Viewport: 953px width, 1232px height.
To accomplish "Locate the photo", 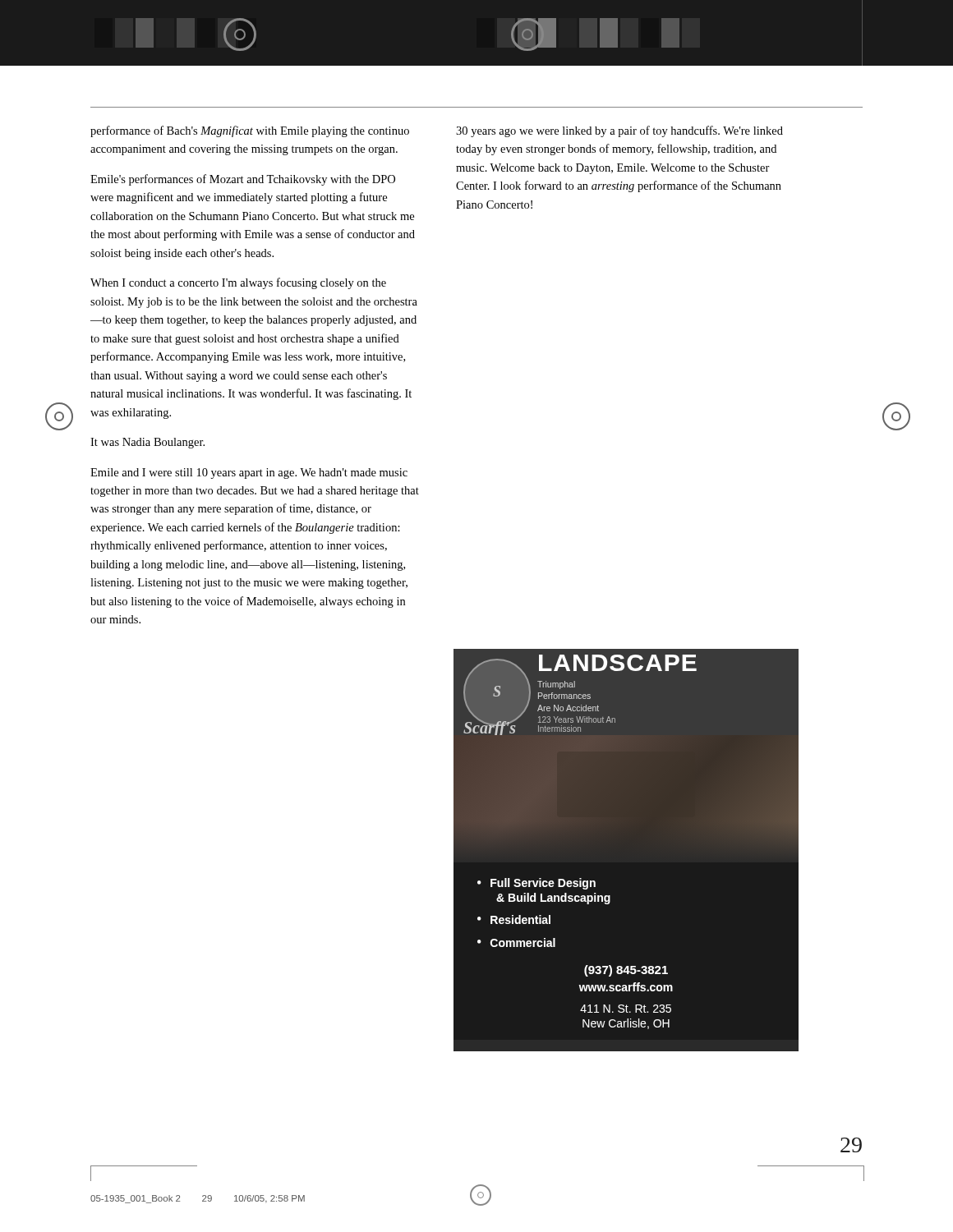I will click(x=626, y=850).
